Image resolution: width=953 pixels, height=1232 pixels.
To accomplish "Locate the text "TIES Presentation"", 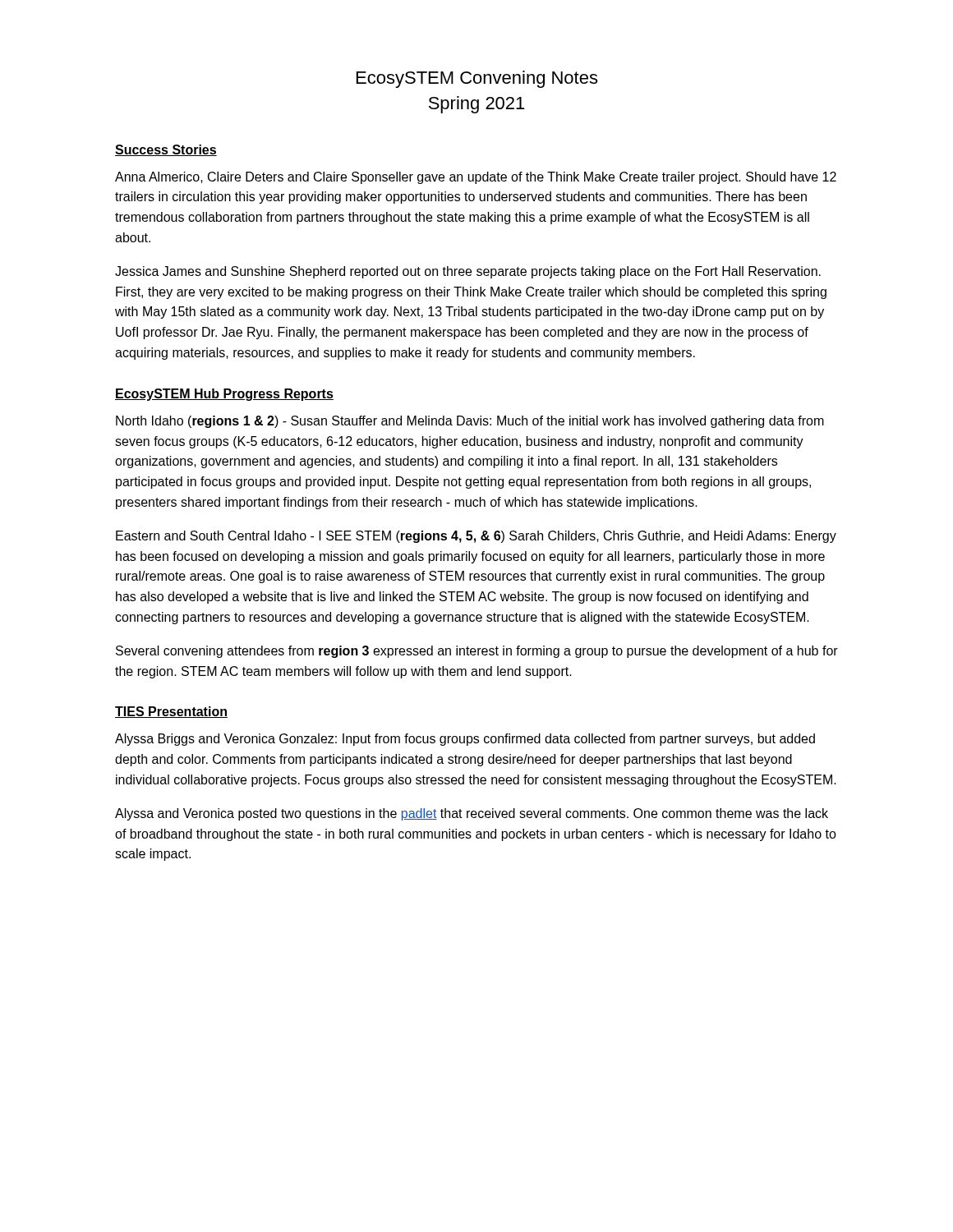I will pyautogui.click(x=171, y=712).
